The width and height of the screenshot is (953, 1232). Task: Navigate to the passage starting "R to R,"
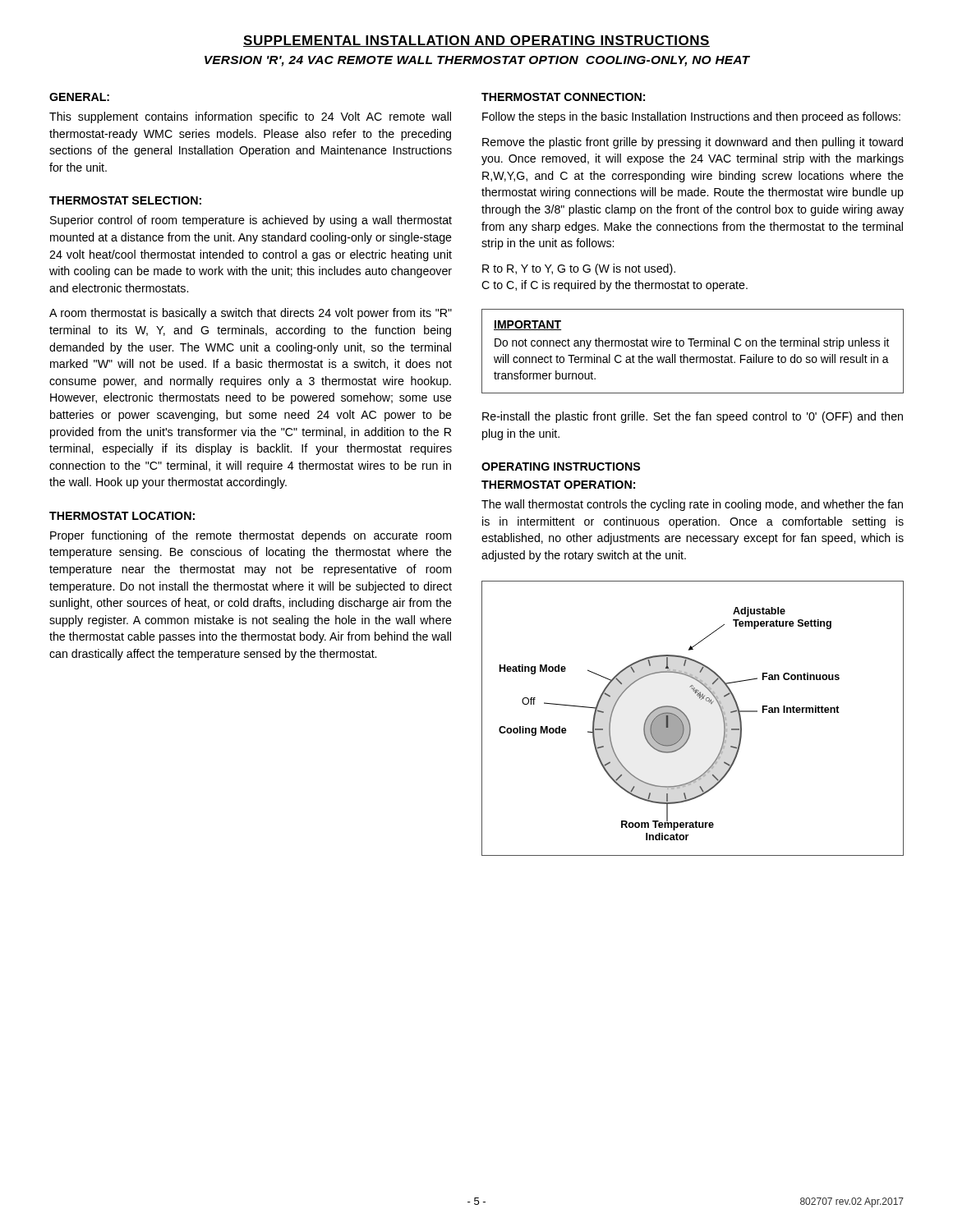[x=693, y=277]
